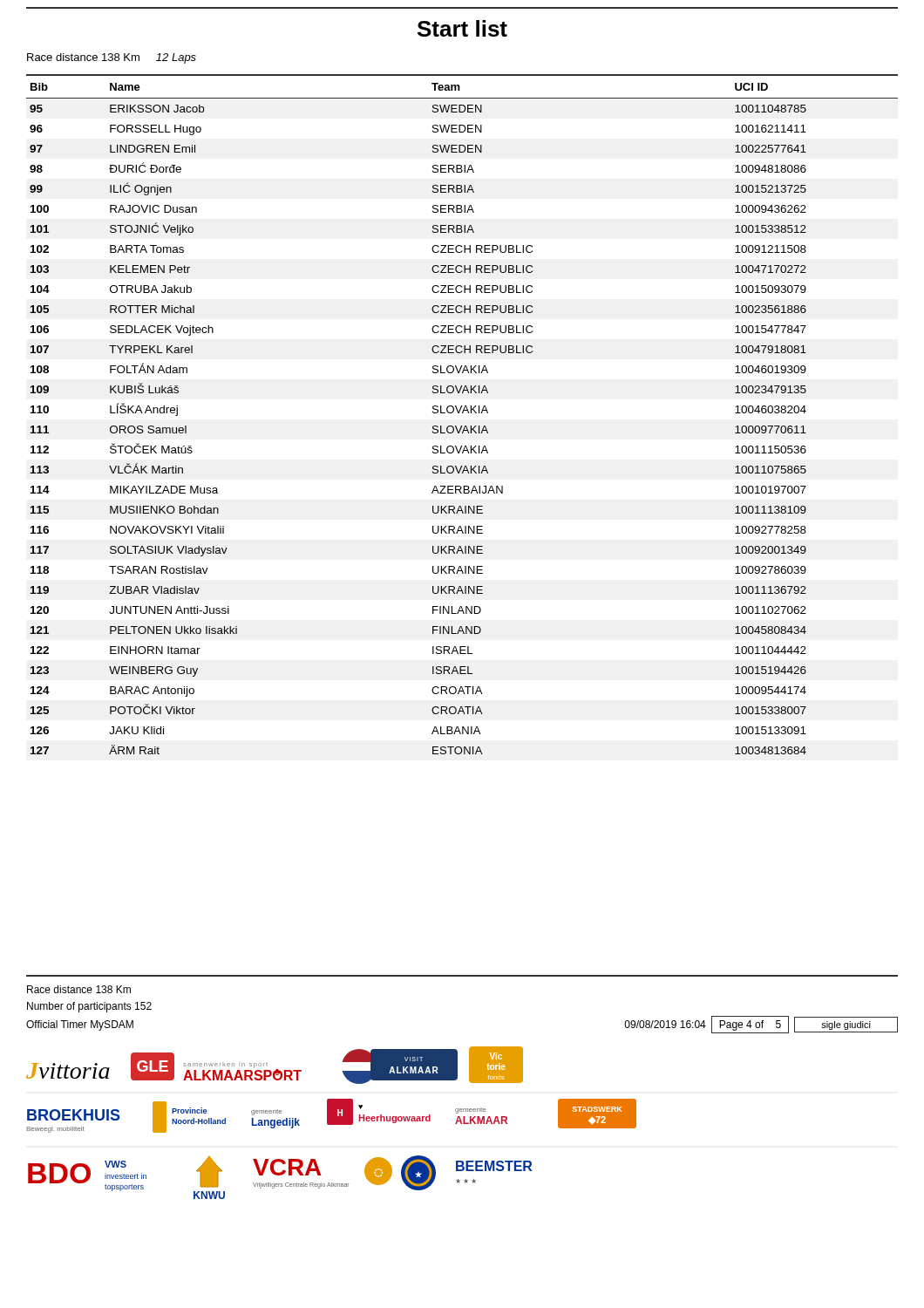Select the title
Viewport: 924px width, 1308px height.
[462, 29]
